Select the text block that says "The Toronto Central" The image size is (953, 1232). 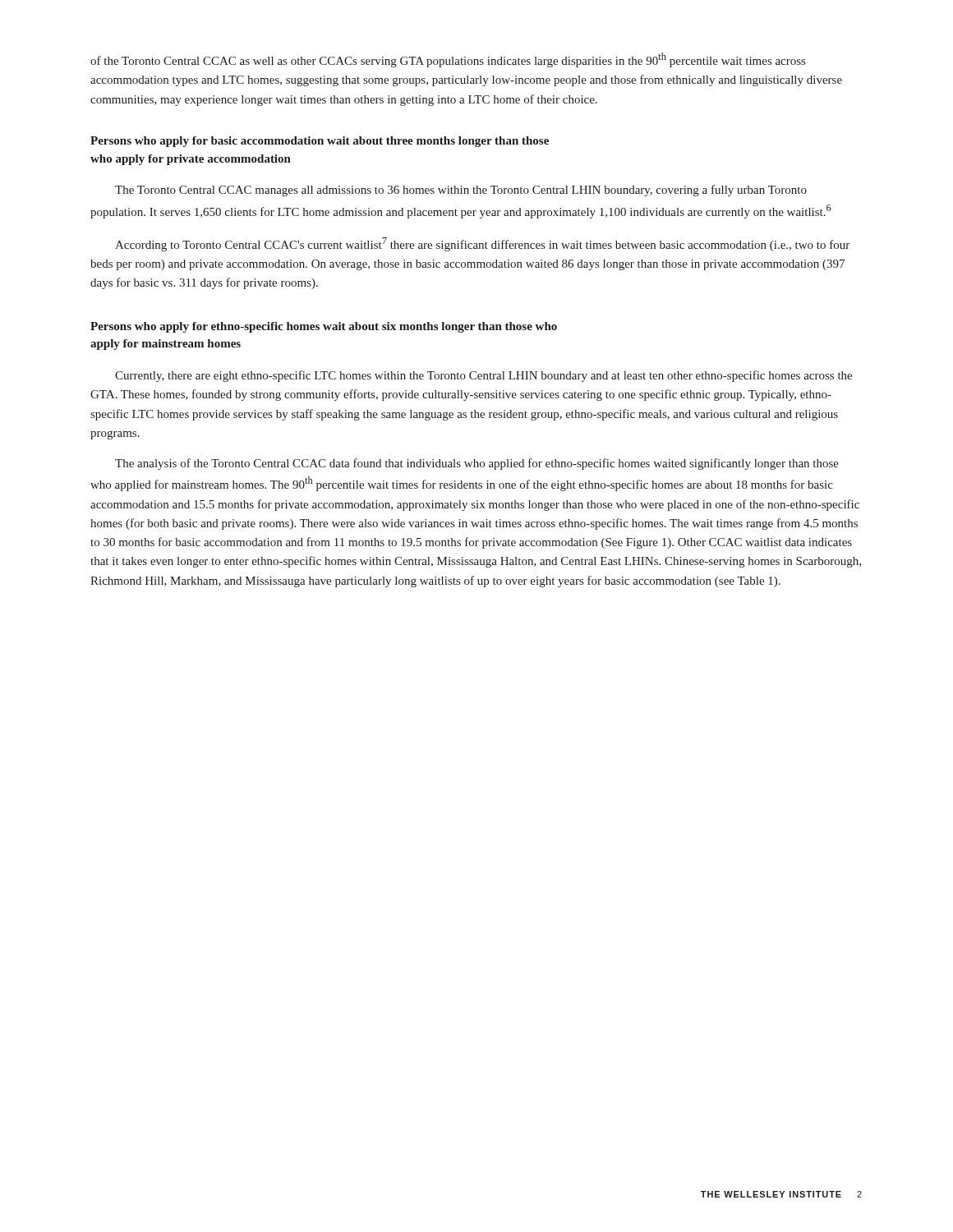tap(461, 201)
